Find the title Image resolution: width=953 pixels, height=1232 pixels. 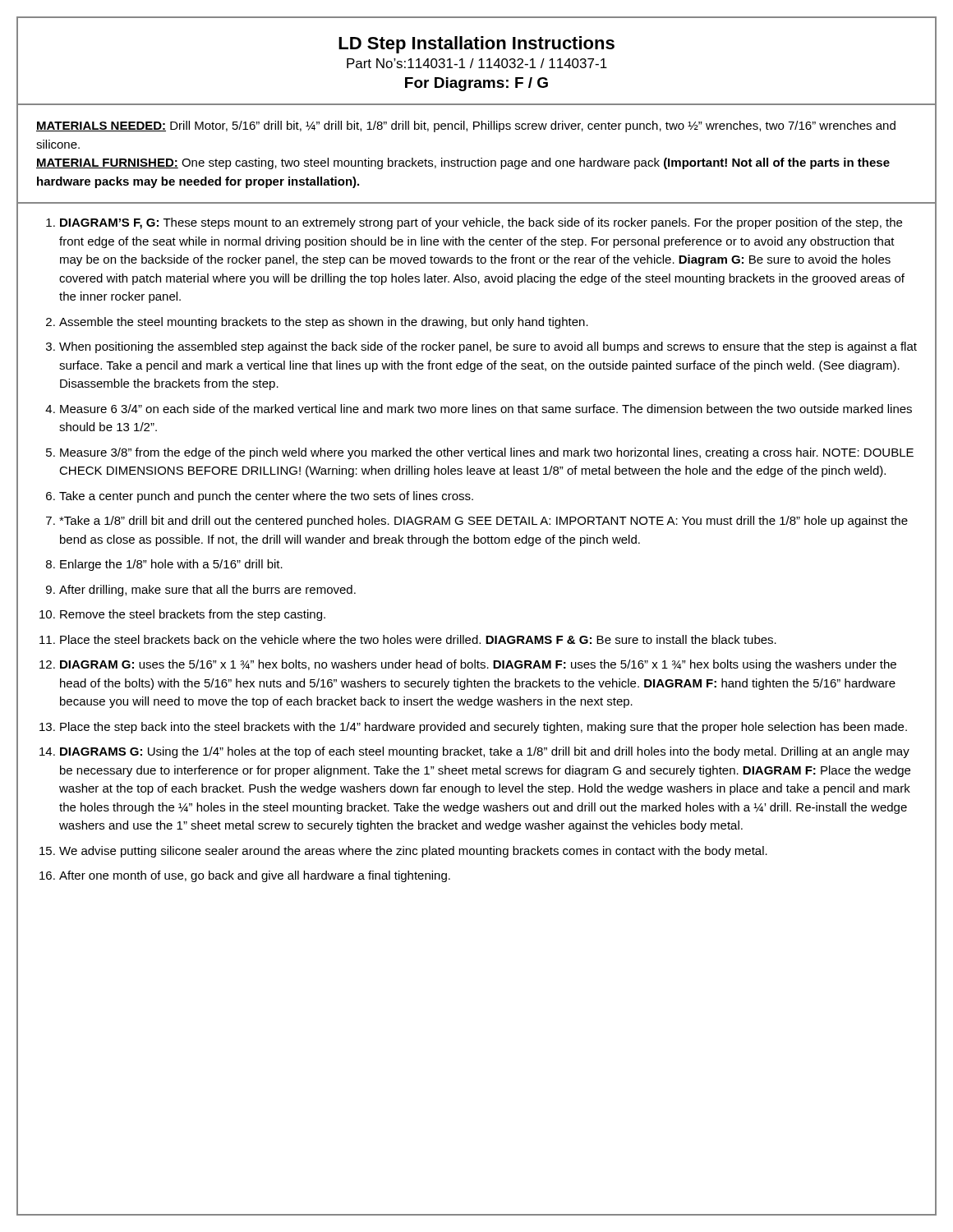pyautogui.click(x=476, y=62)
